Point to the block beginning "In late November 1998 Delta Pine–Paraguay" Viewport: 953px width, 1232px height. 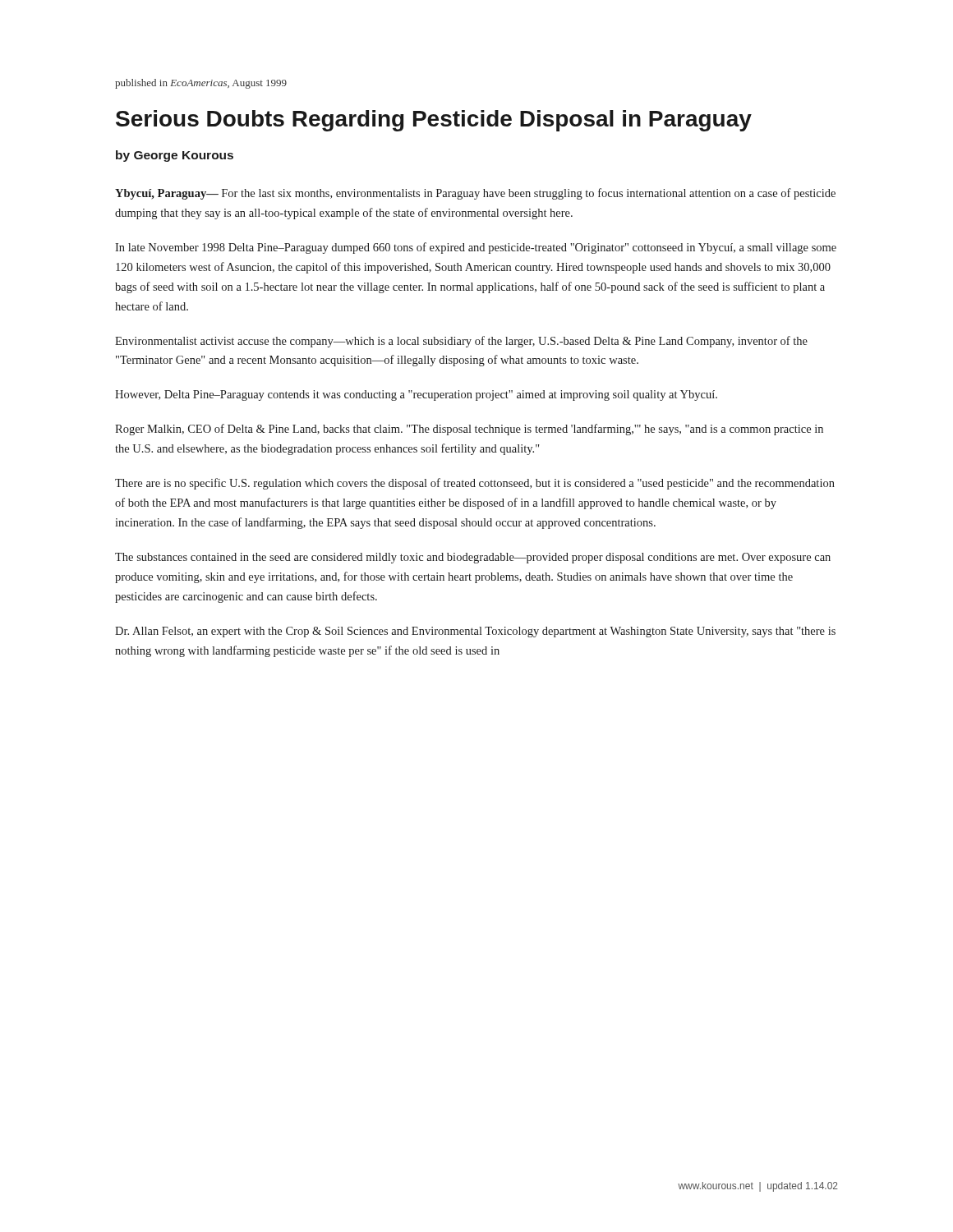coord(476,277)
